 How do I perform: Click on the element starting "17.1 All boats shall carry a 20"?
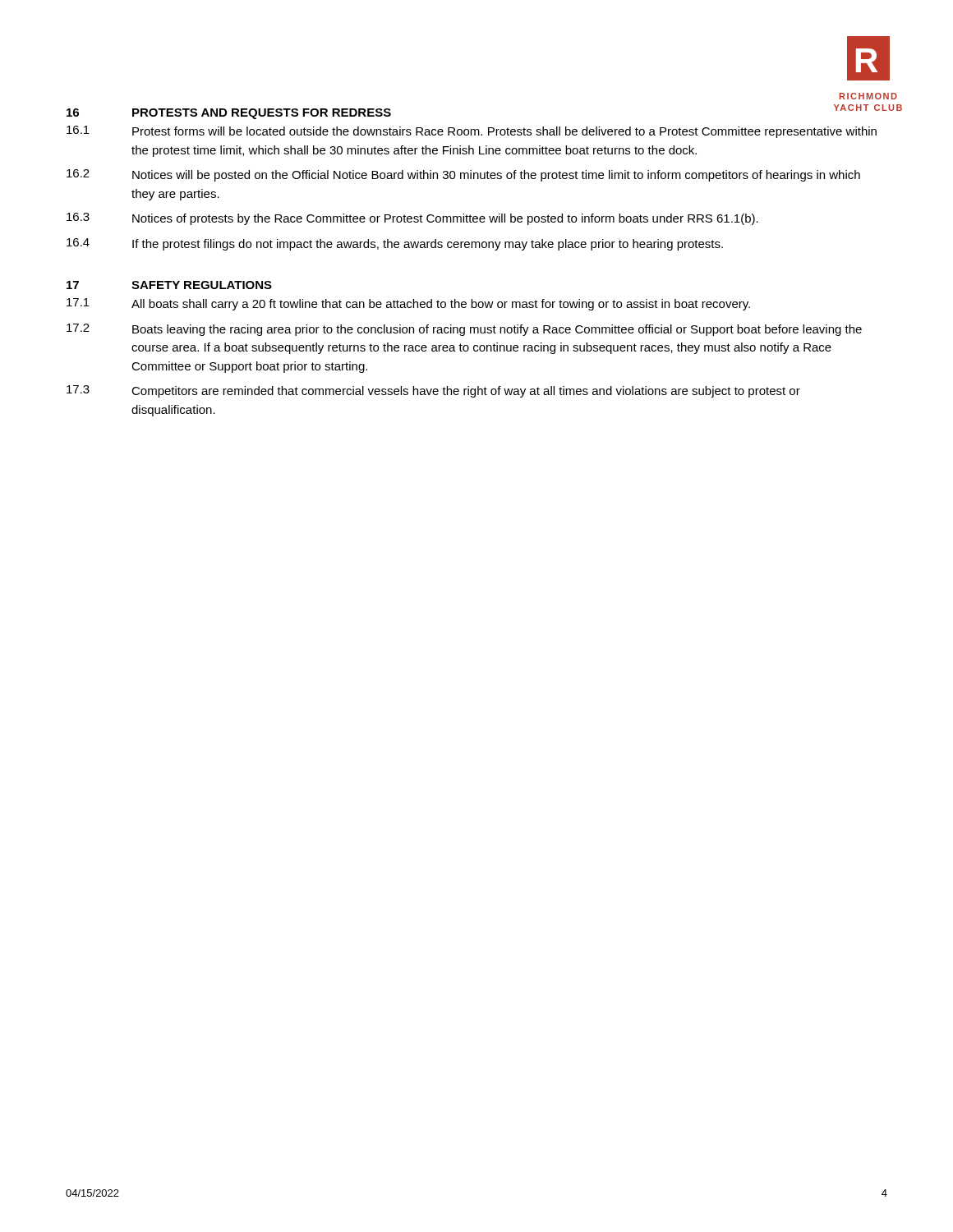(x=476, y=304)
